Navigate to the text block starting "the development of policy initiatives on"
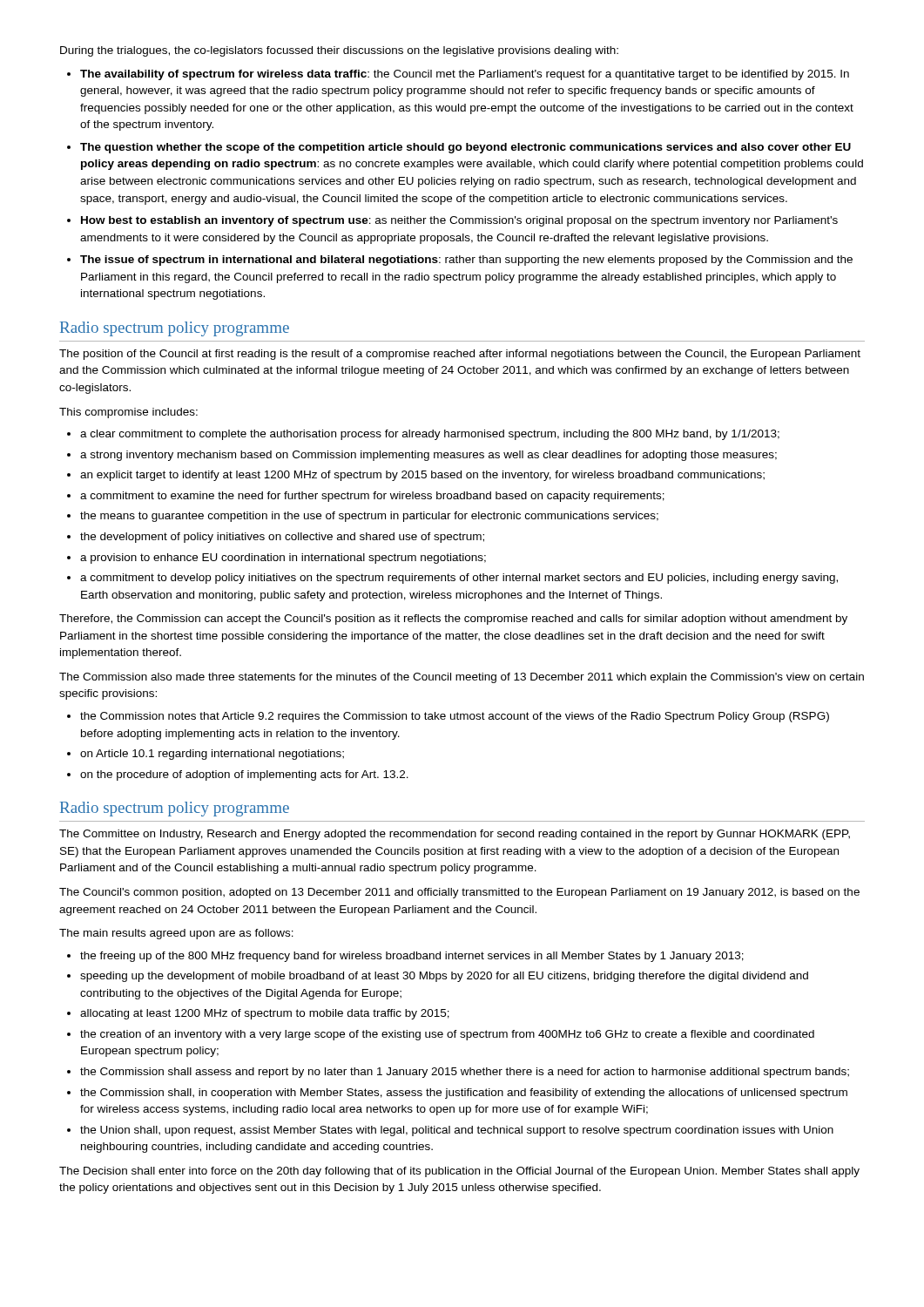The height and width of the screenshot is (1307, 924). click(x=283, y=536)
